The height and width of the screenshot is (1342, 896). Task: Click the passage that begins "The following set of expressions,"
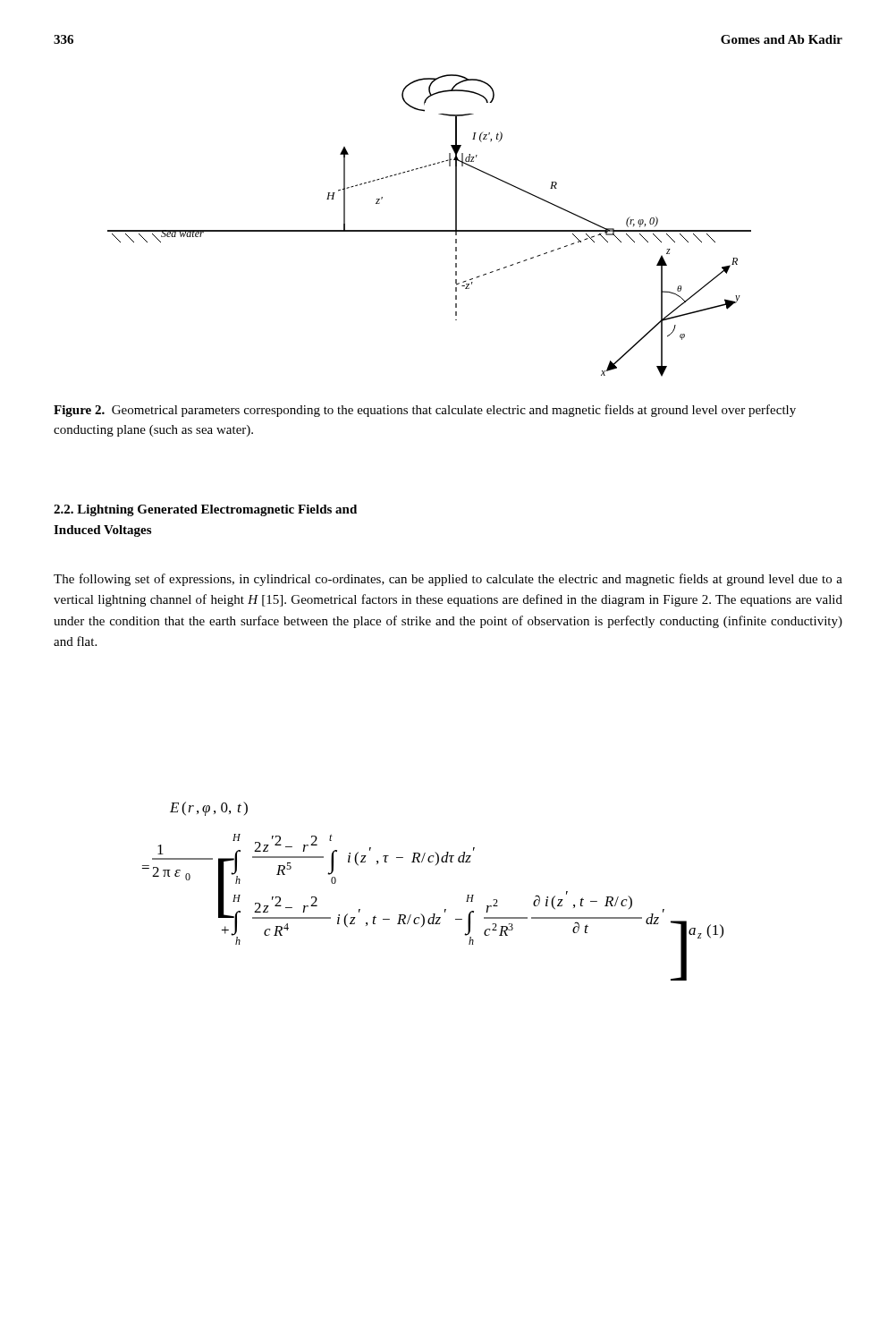[x=448, y=610]
